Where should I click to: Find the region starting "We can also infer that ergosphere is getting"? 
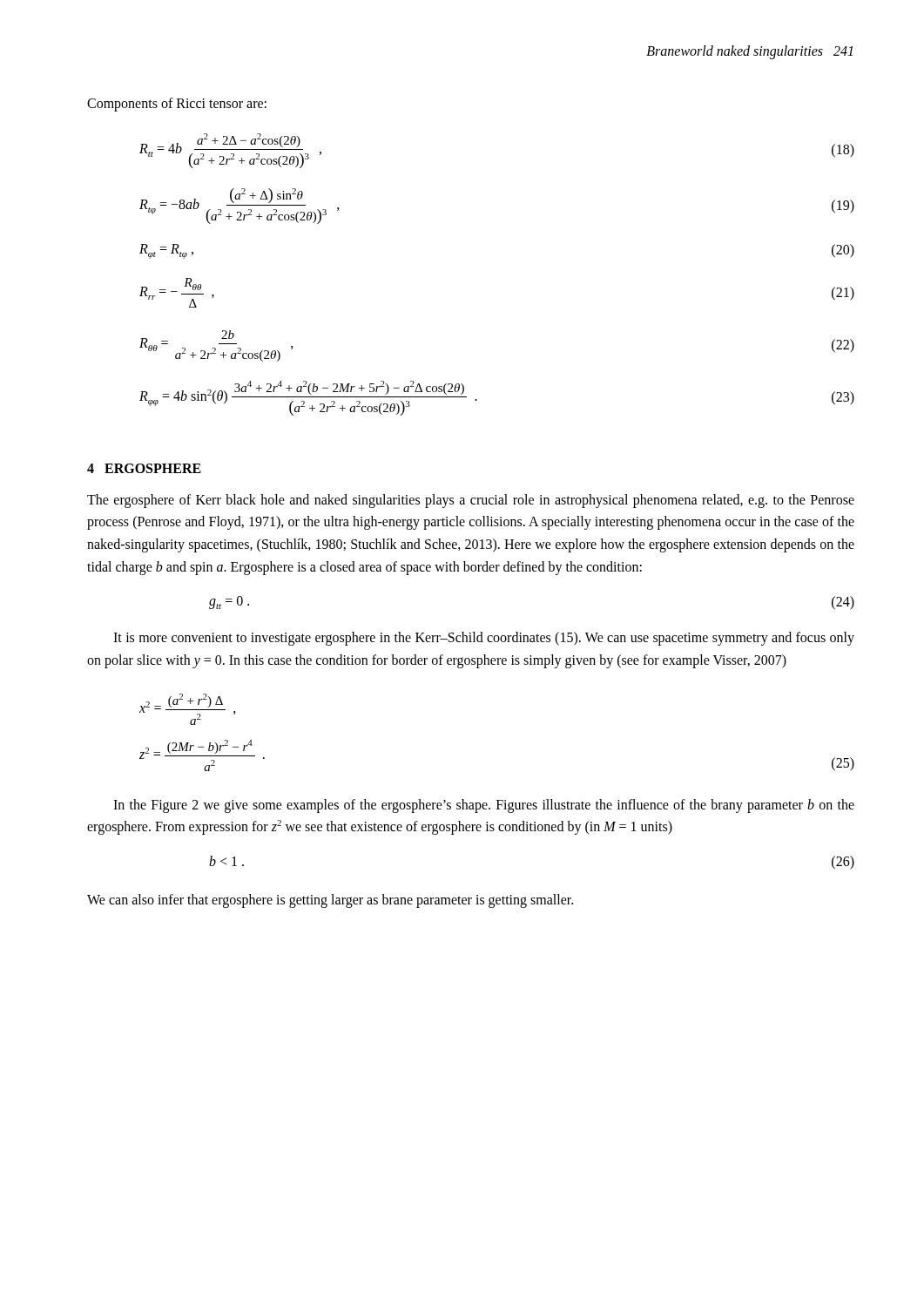[331, 900]
